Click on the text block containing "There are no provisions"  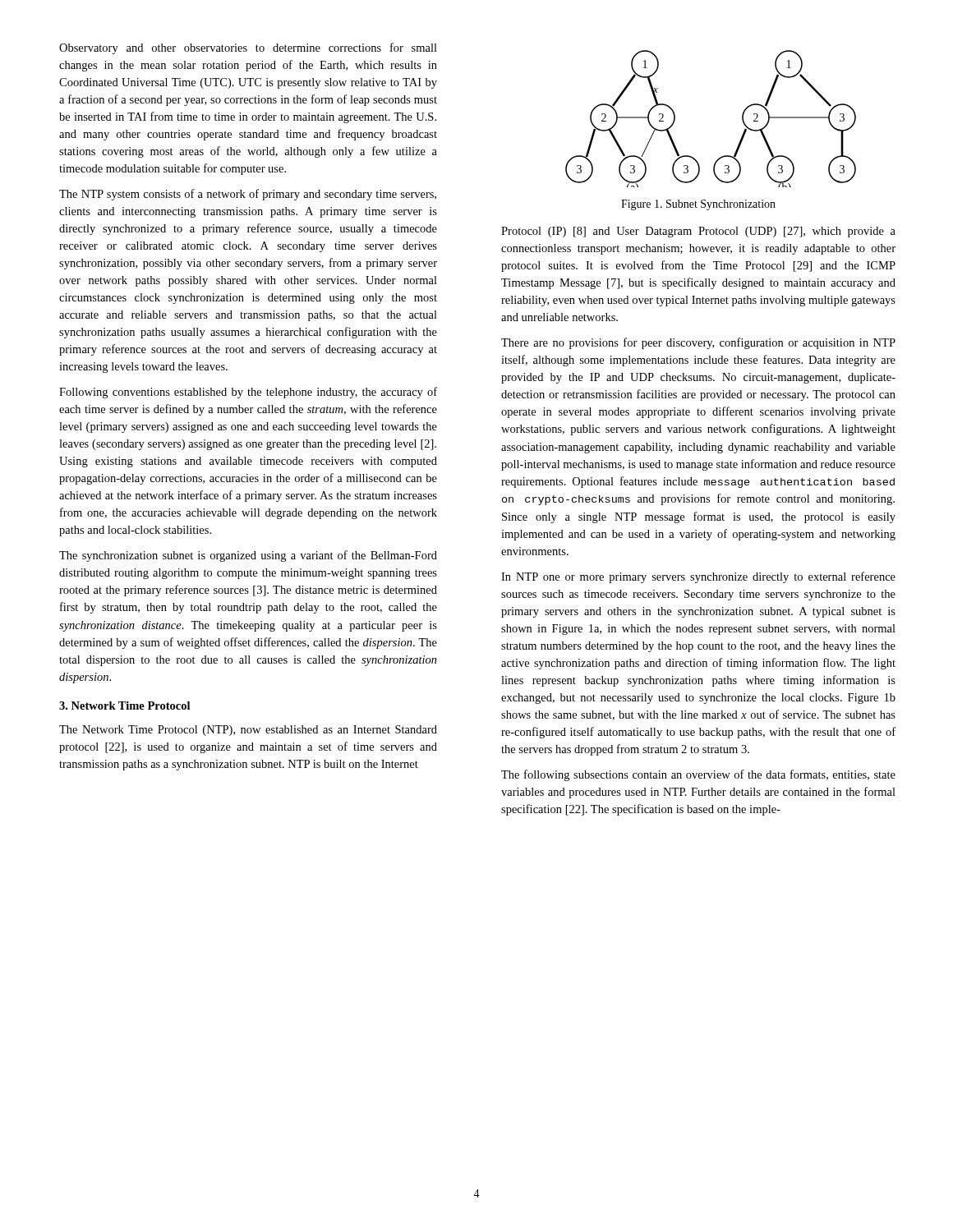(x=698, y=447)
